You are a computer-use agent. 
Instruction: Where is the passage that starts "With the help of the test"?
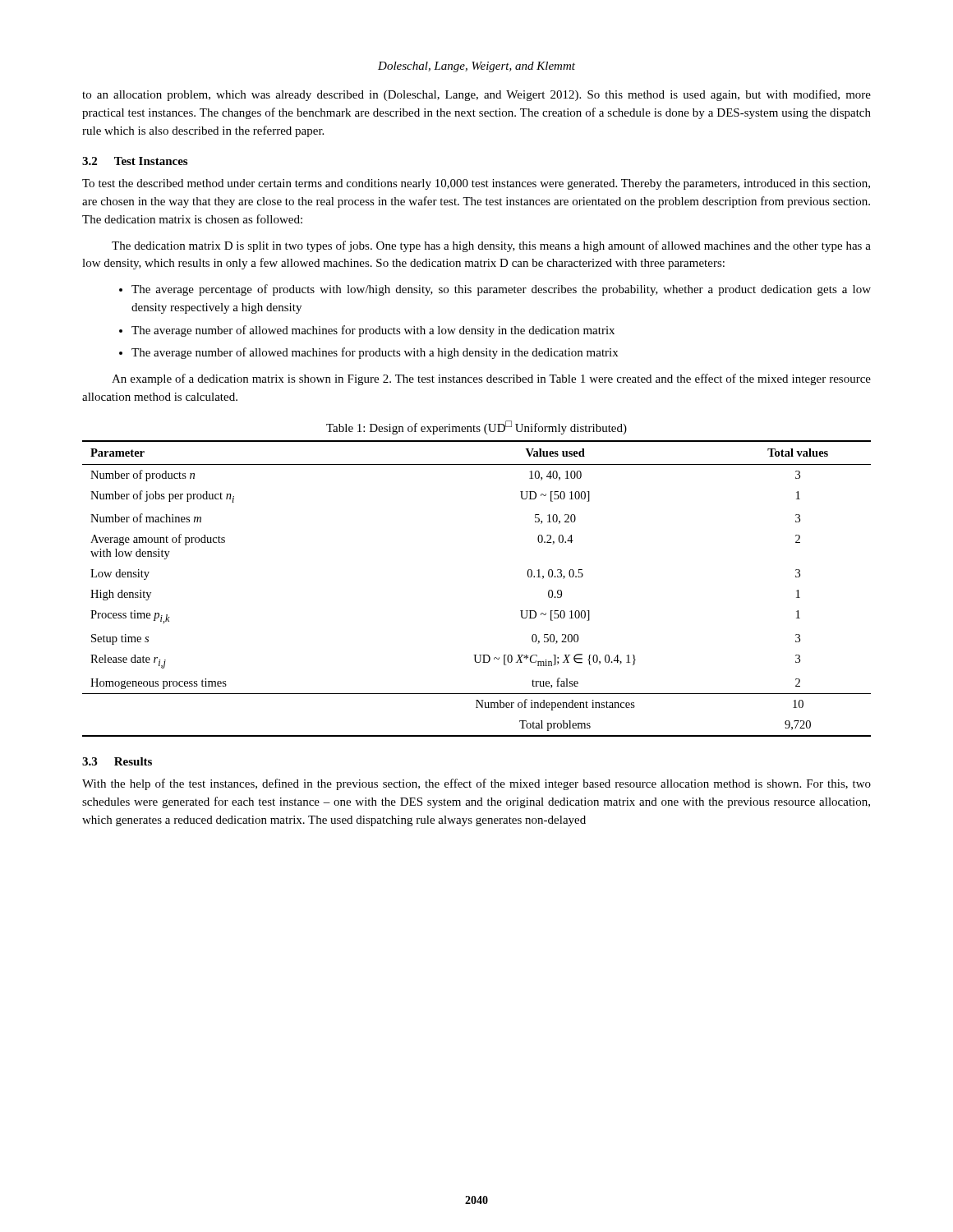476,802
